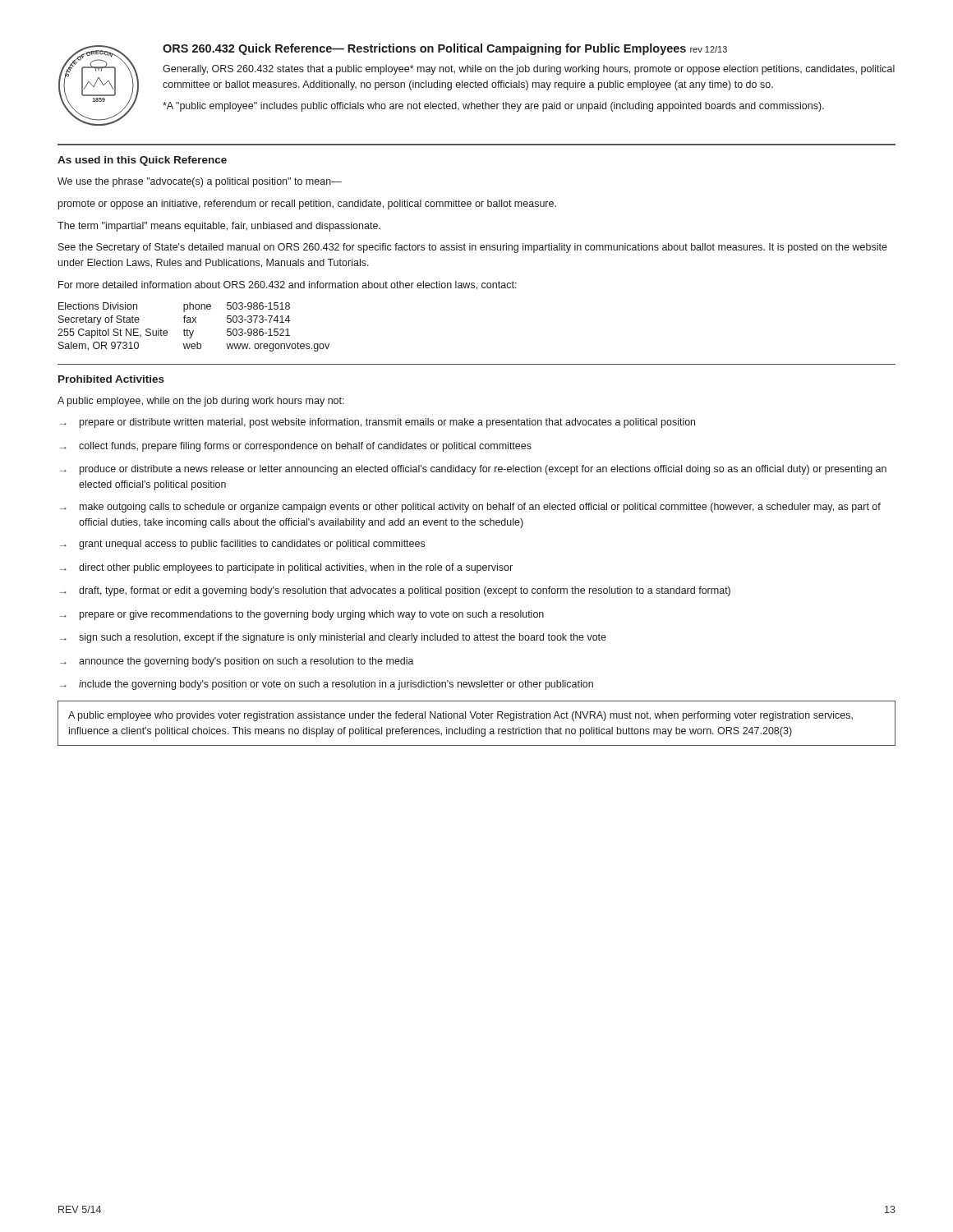
Task: Select the text block containing "See the Secretary"
Action: point(472,255)
